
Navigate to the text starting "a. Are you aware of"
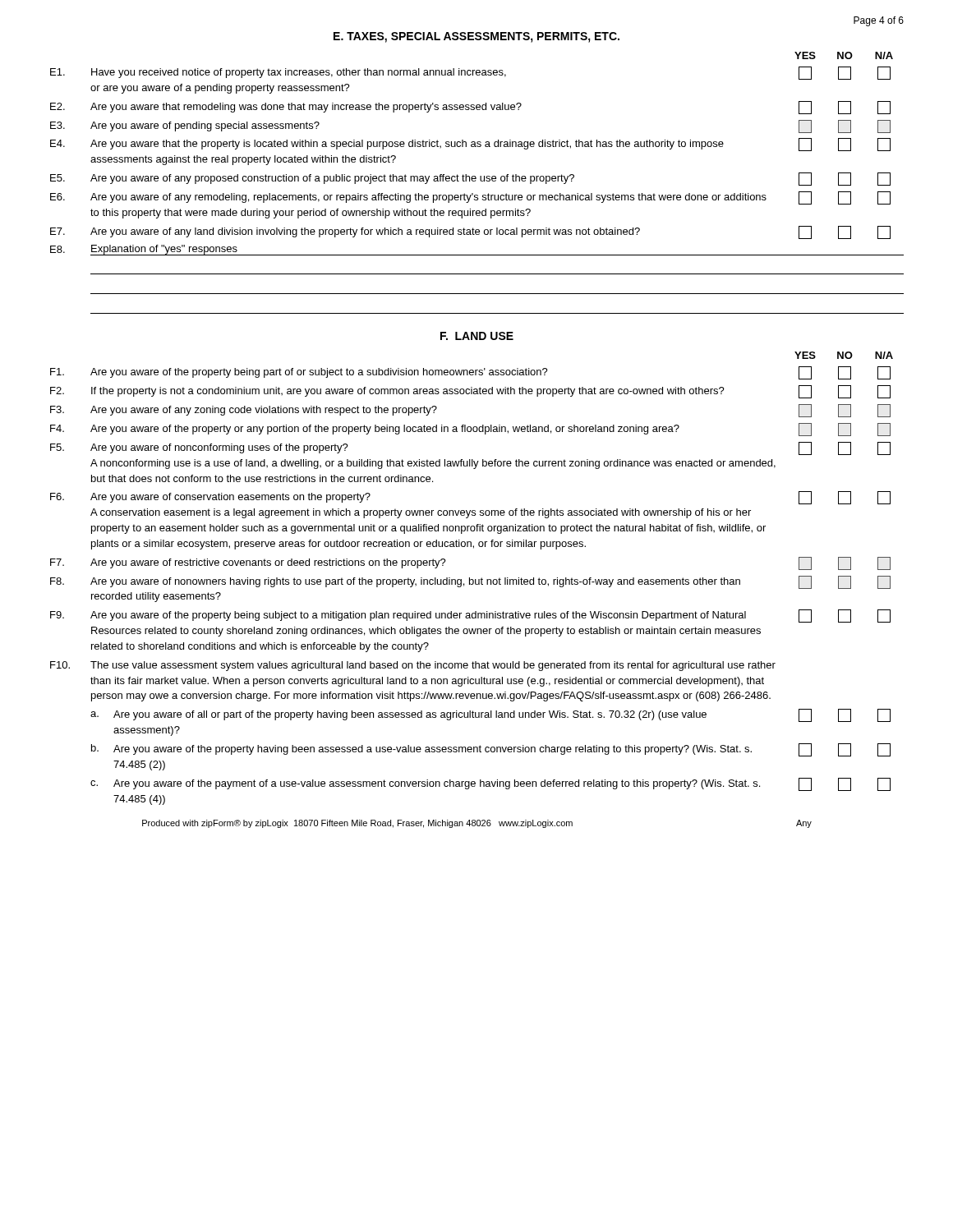pyautogui.click(x=497, y=723)
